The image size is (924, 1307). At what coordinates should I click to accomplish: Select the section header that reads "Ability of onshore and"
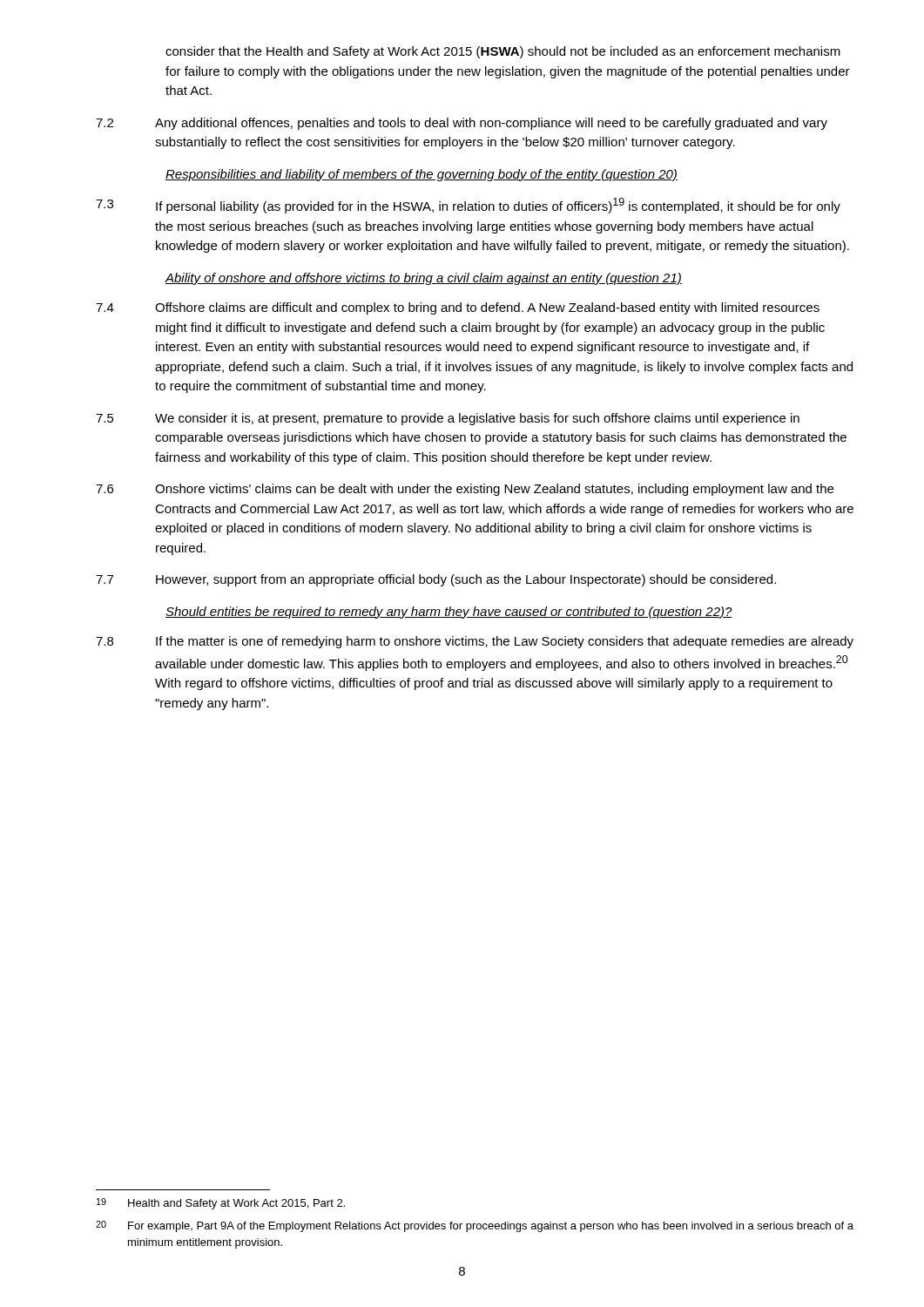click(424, 277)
